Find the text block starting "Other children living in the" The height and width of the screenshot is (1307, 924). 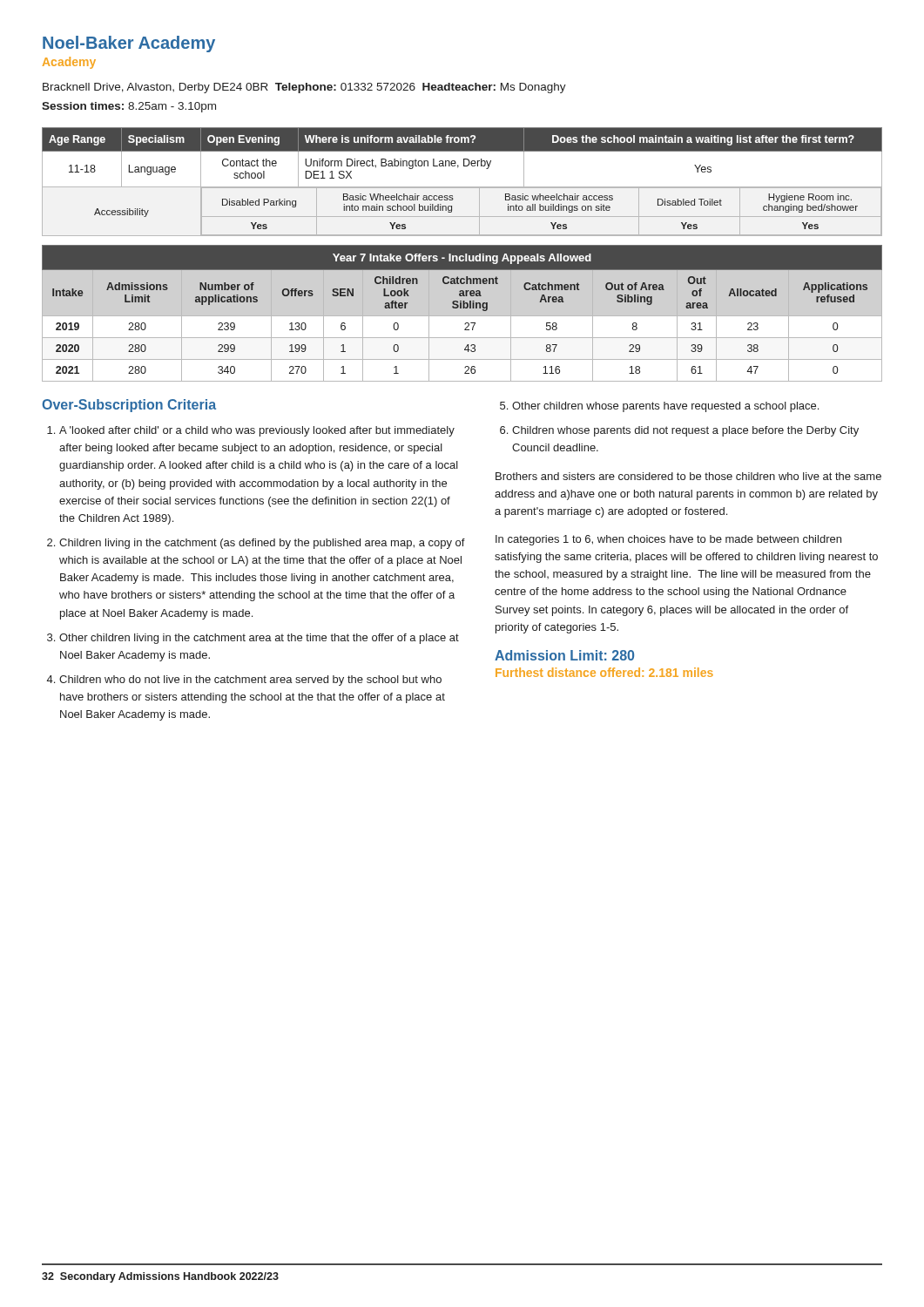(264, 646)
